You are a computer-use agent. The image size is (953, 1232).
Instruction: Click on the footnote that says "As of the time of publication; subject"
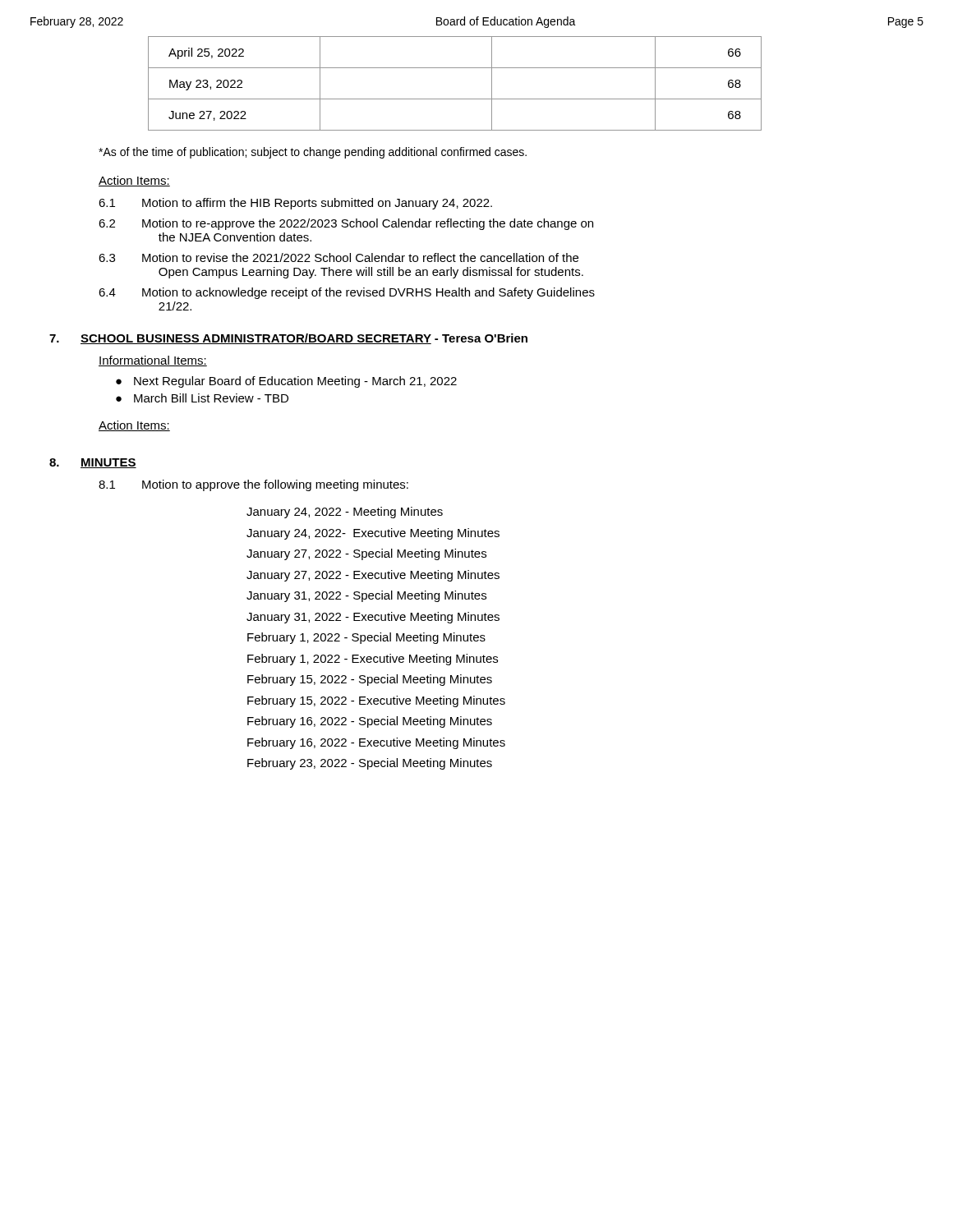coord(313,152)
